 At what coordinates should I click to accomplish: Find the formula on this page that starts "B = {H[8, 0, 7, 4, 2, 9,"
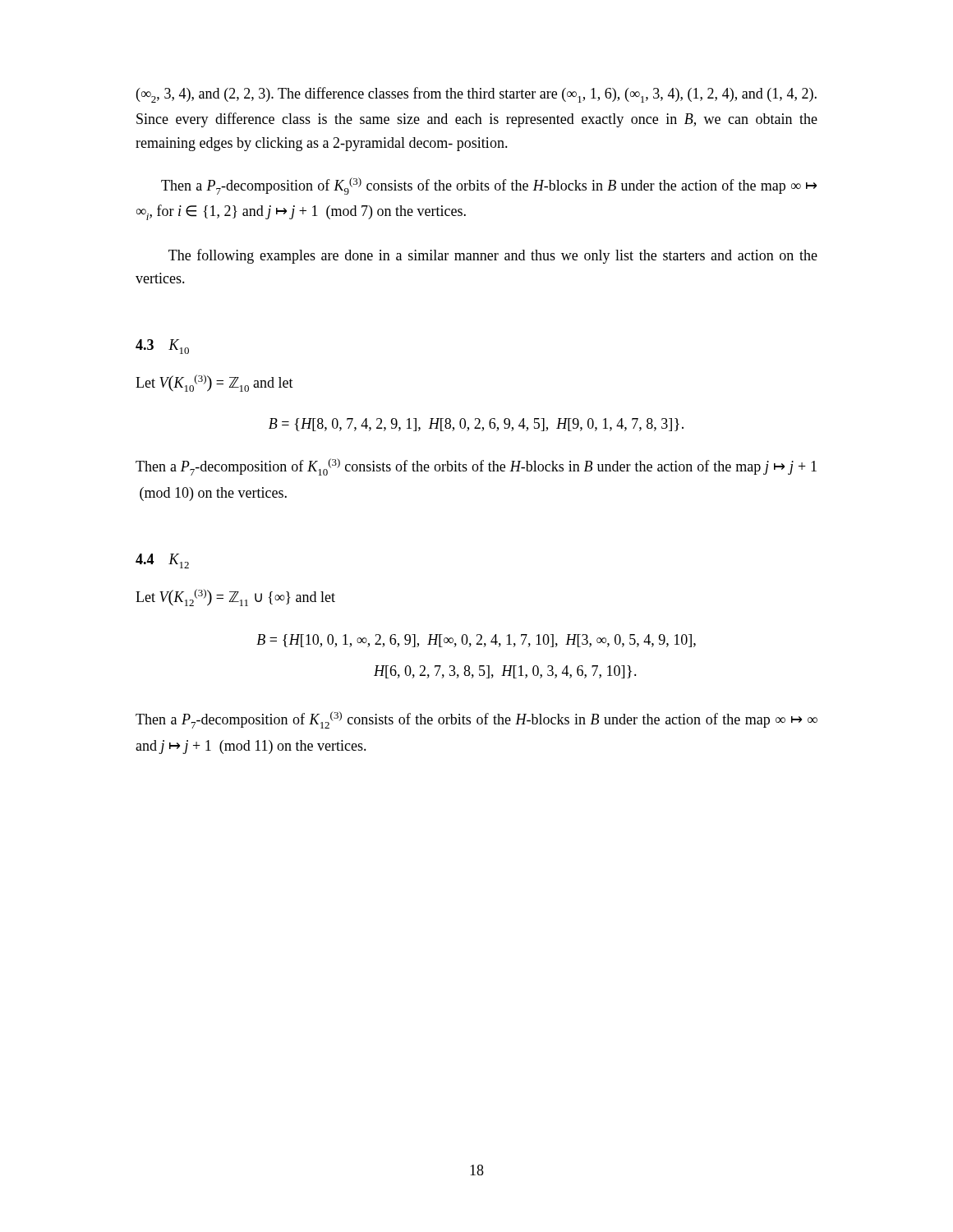[x=476, y=423]
